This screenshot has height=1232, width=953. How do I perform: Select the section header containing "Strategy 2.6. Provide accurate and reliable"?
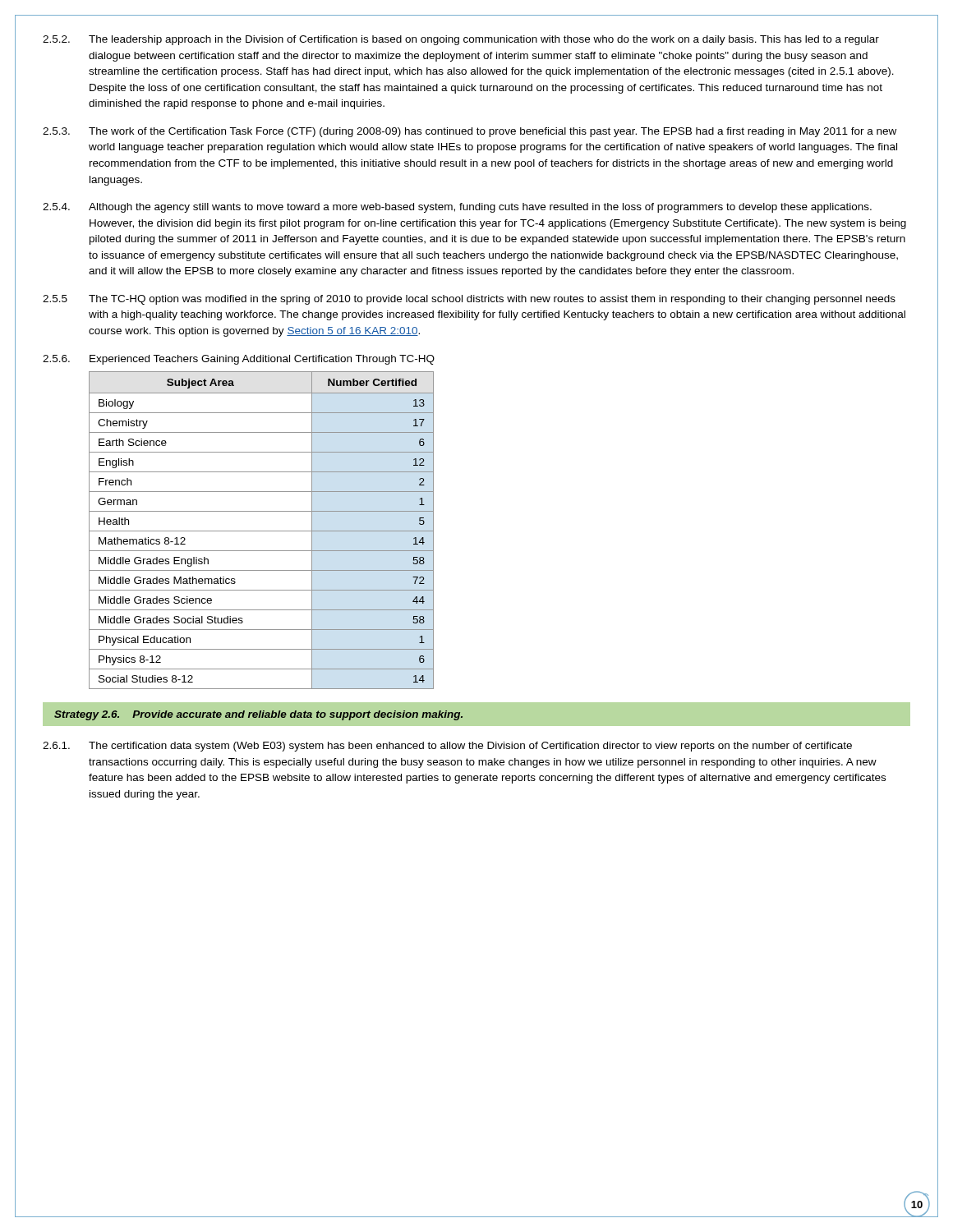pos(259,714)
